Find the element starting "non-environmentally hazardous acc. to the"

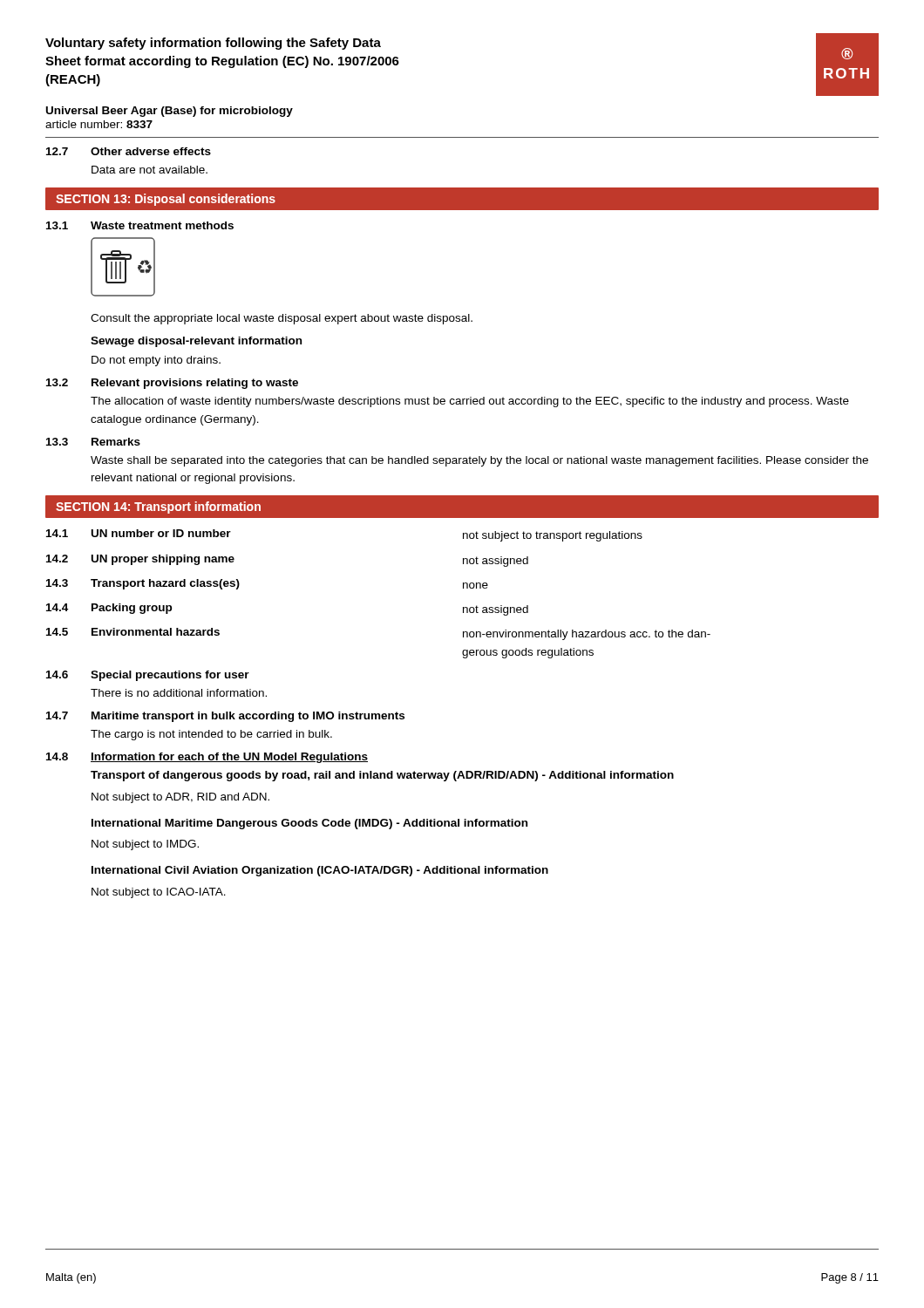pyautogui.click(x=586, y=643)
